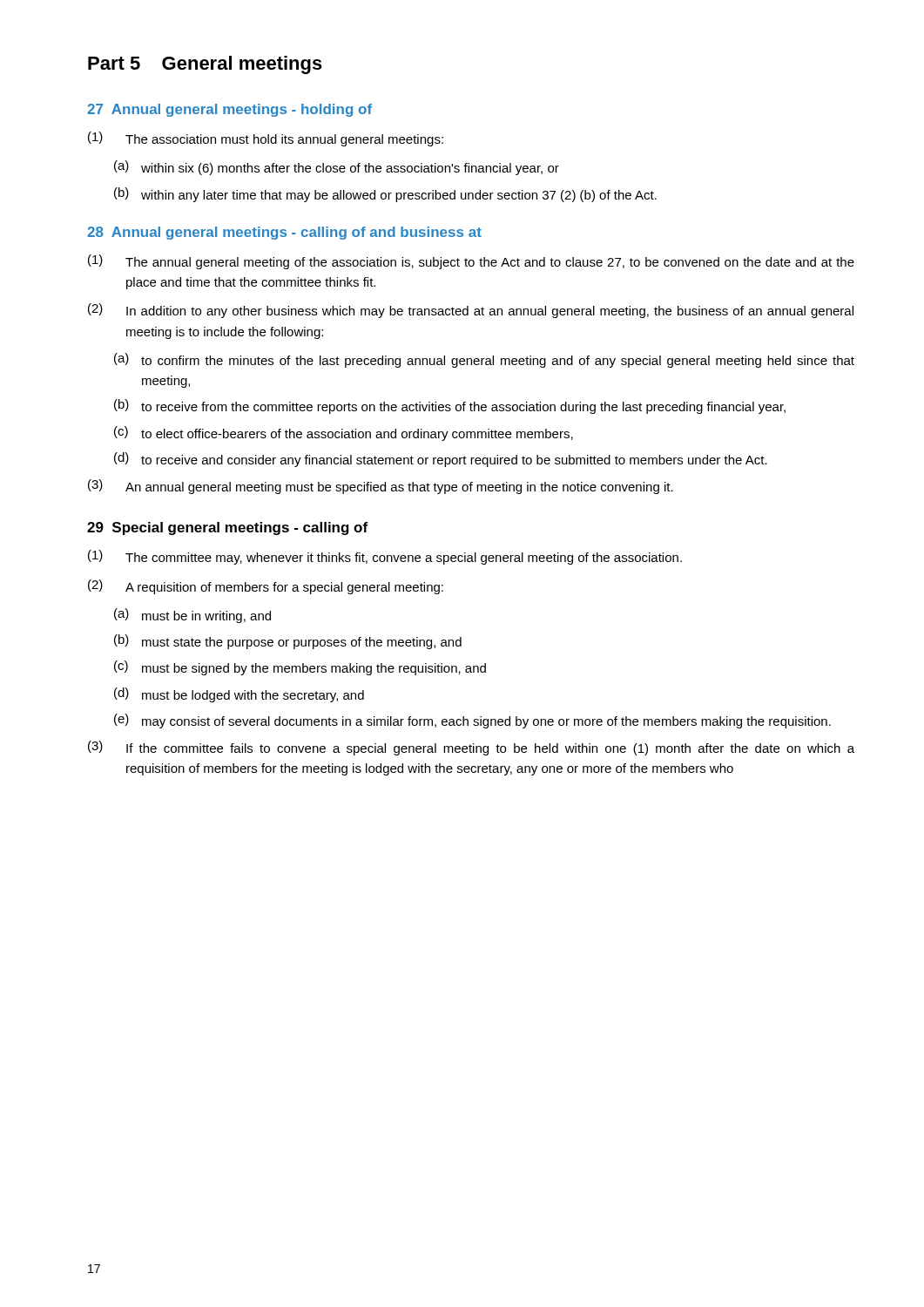Locate the list item containing "(b) must state the purpose or purposes"
The height and width of the screenshot is (1307, 924).
tap(288, 642)
